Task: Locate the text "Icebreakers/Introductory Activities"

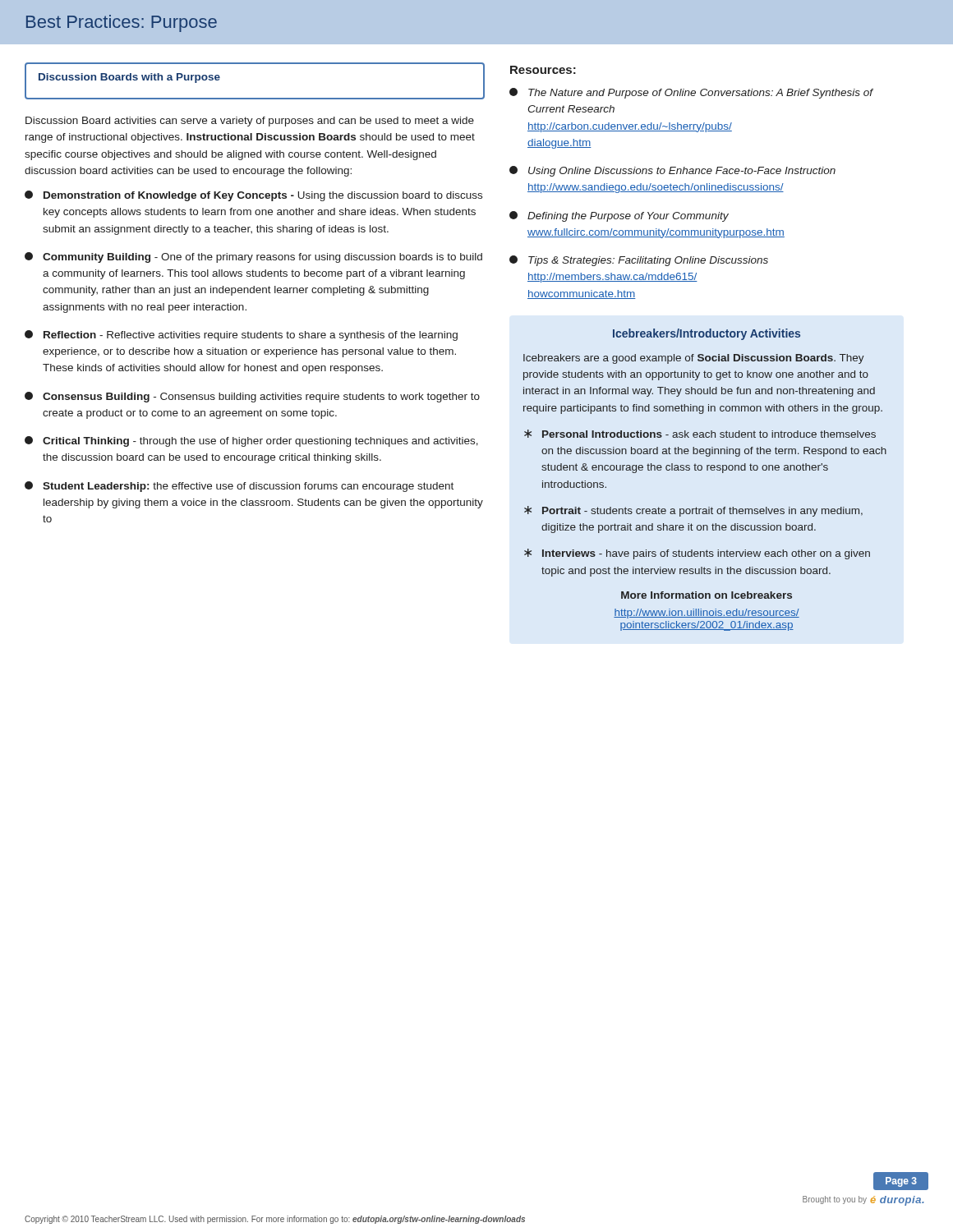Action: tap(707, 333)
